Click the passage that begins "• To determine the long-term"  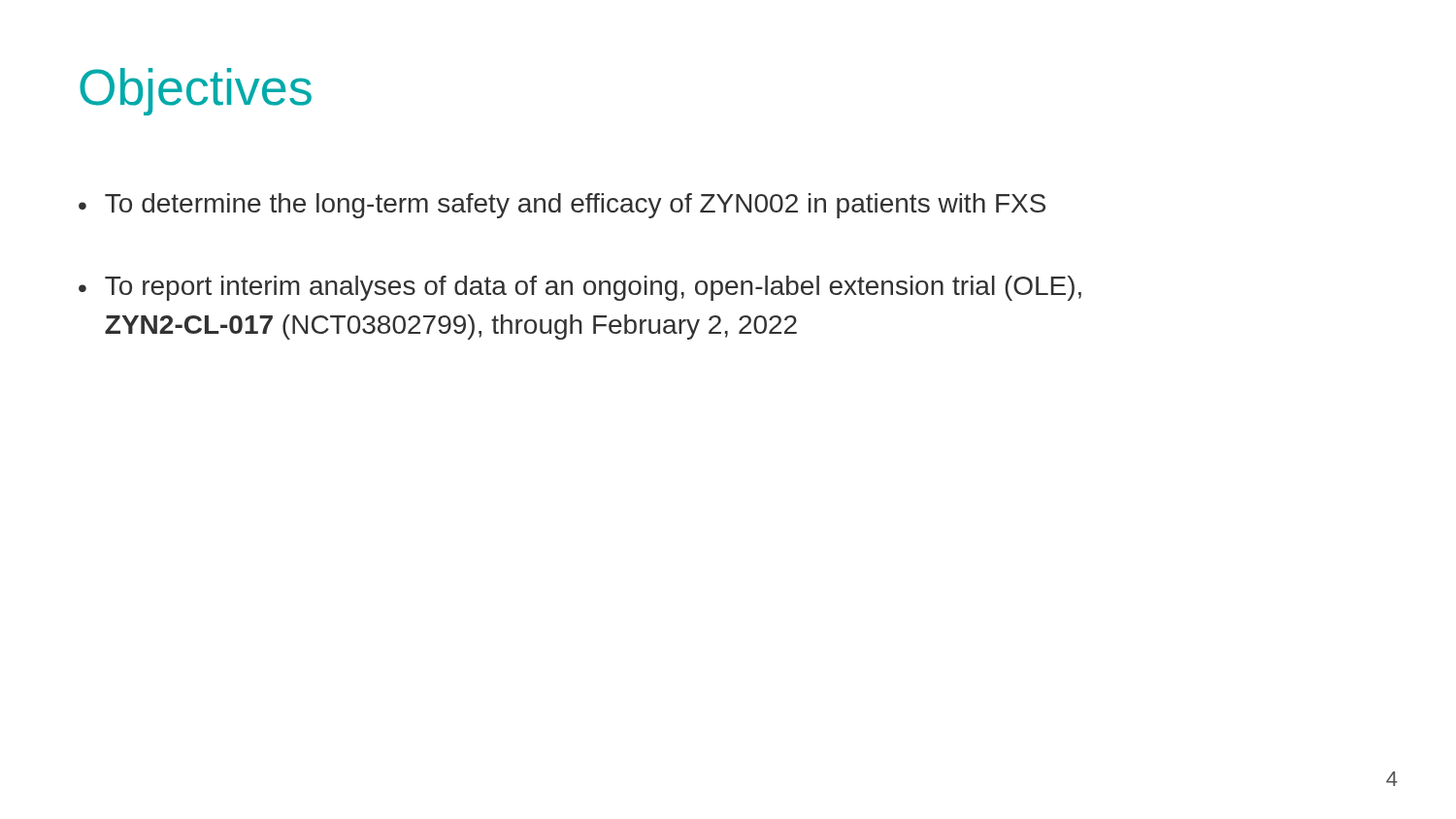coord(562,205)
